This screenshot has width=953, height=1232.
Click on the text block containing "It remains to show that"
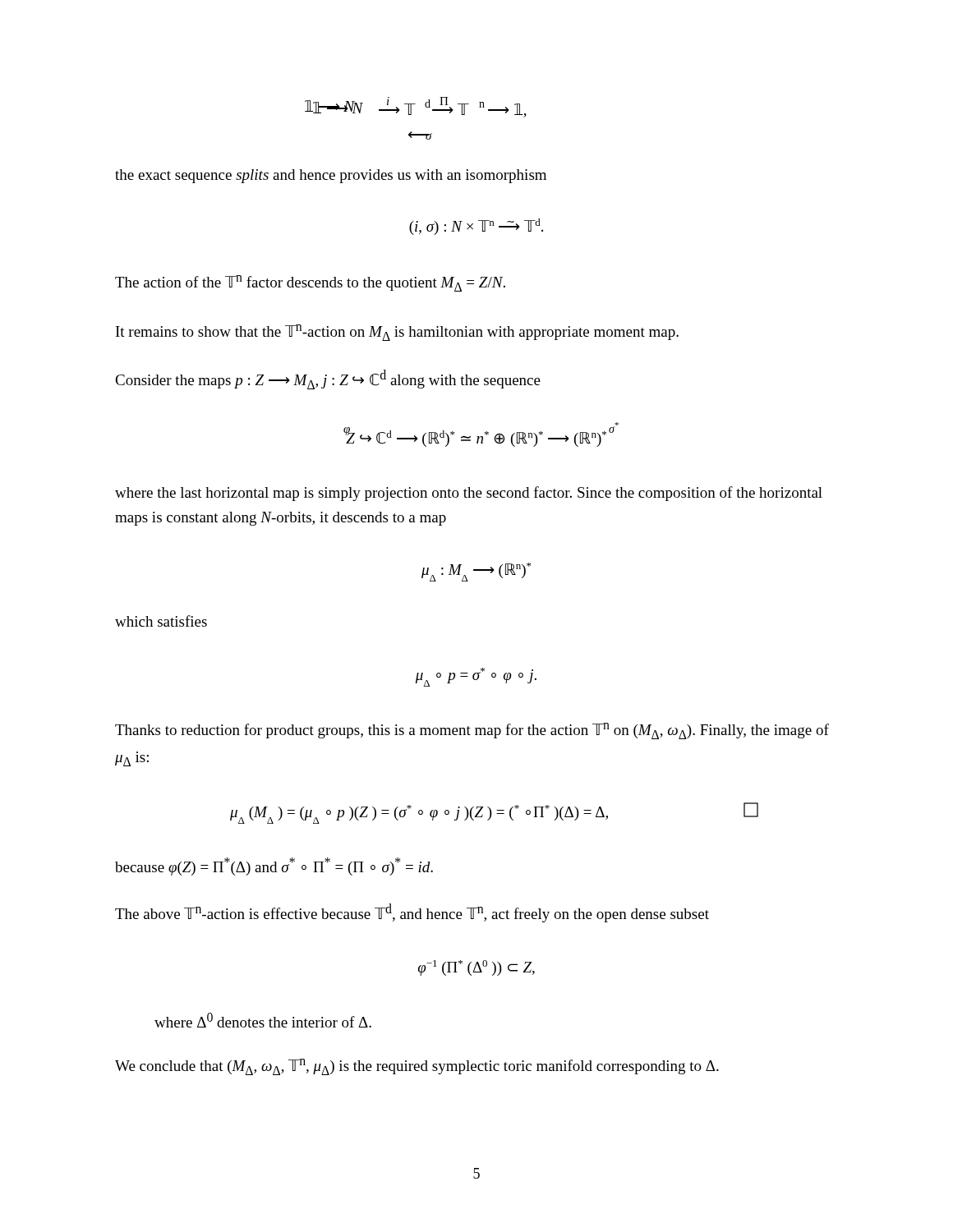(x=397, y=331)
